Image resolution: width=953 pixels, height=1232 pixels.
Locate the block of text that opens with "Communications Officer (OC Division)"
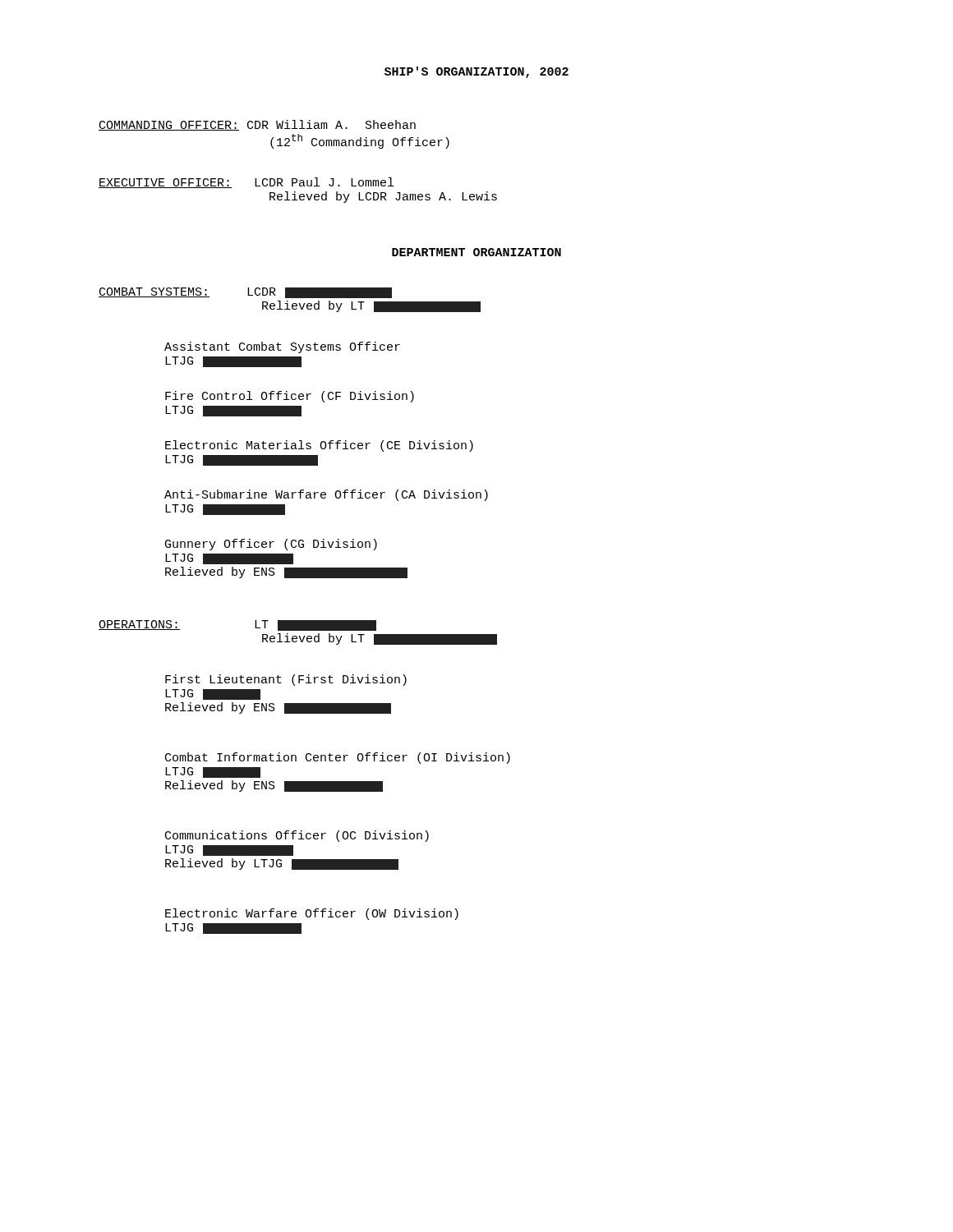[x=297, y=850]
